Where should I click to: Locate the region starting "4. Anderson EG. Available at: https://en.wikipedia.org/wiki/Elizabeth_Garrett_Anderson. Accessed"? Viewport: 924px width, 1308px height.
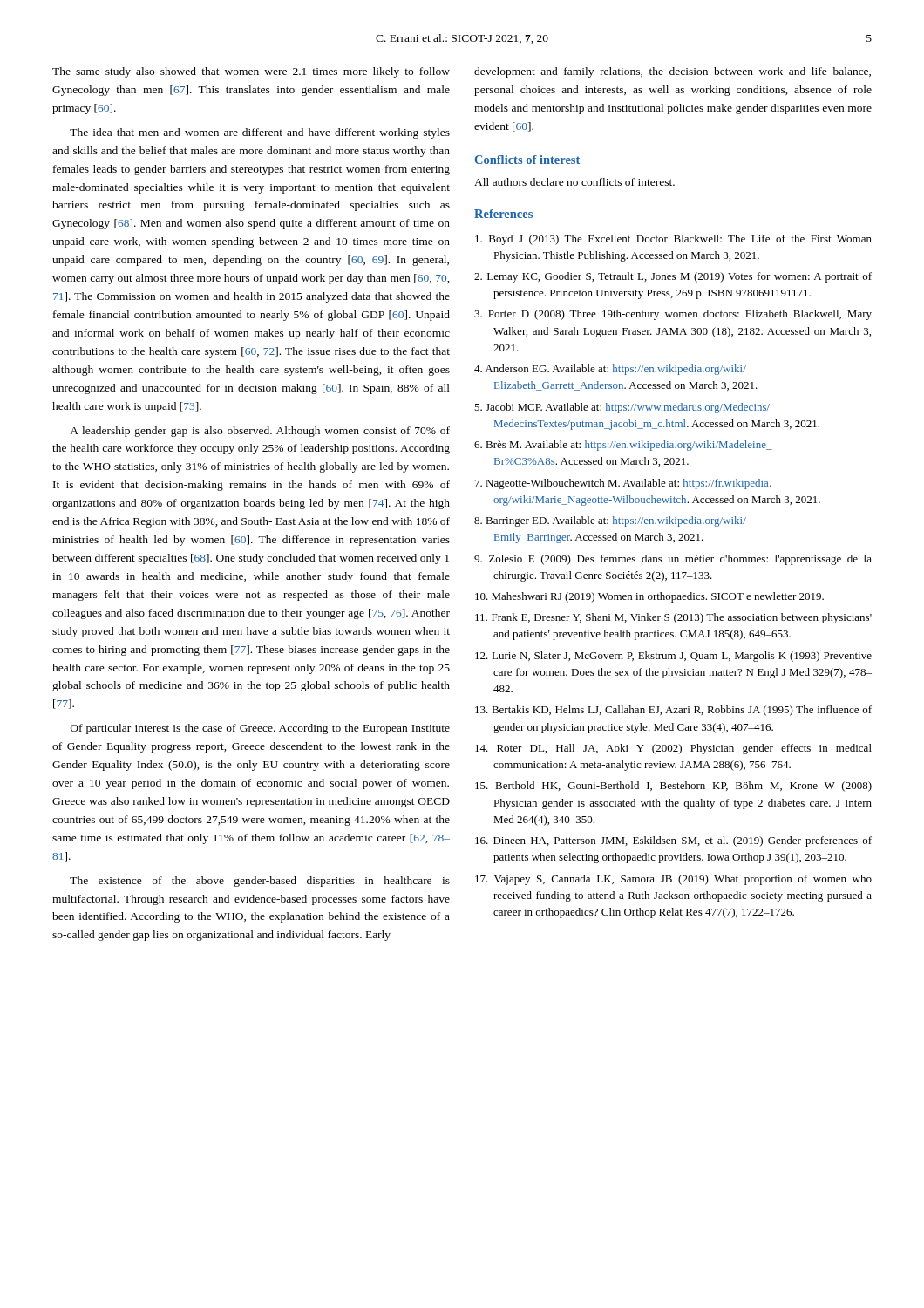click(616, 377)
